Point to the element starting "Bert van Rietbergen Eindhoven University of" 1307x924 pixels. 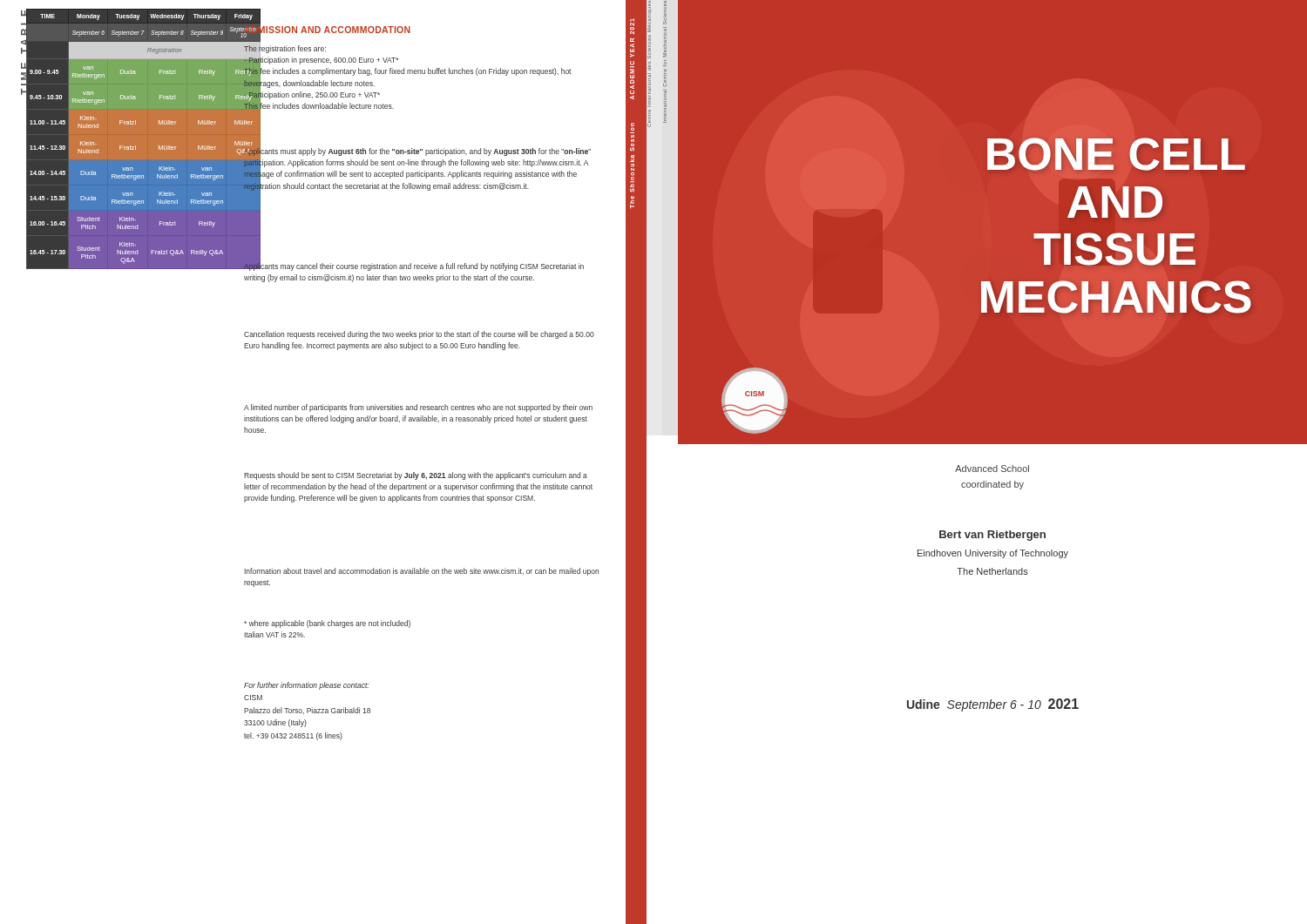pos(992,552)
